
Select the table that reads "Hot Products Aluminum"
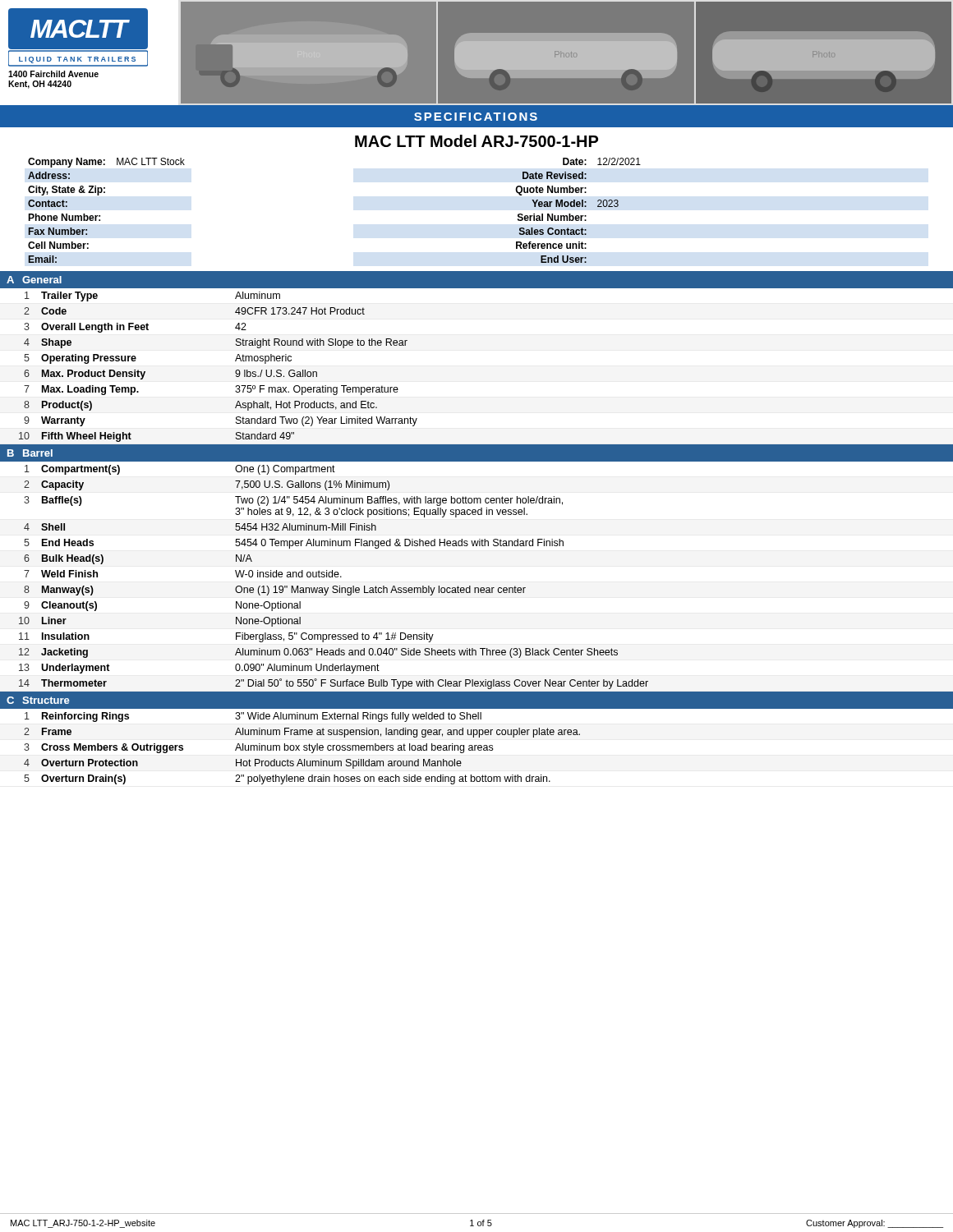click(476, 545)
